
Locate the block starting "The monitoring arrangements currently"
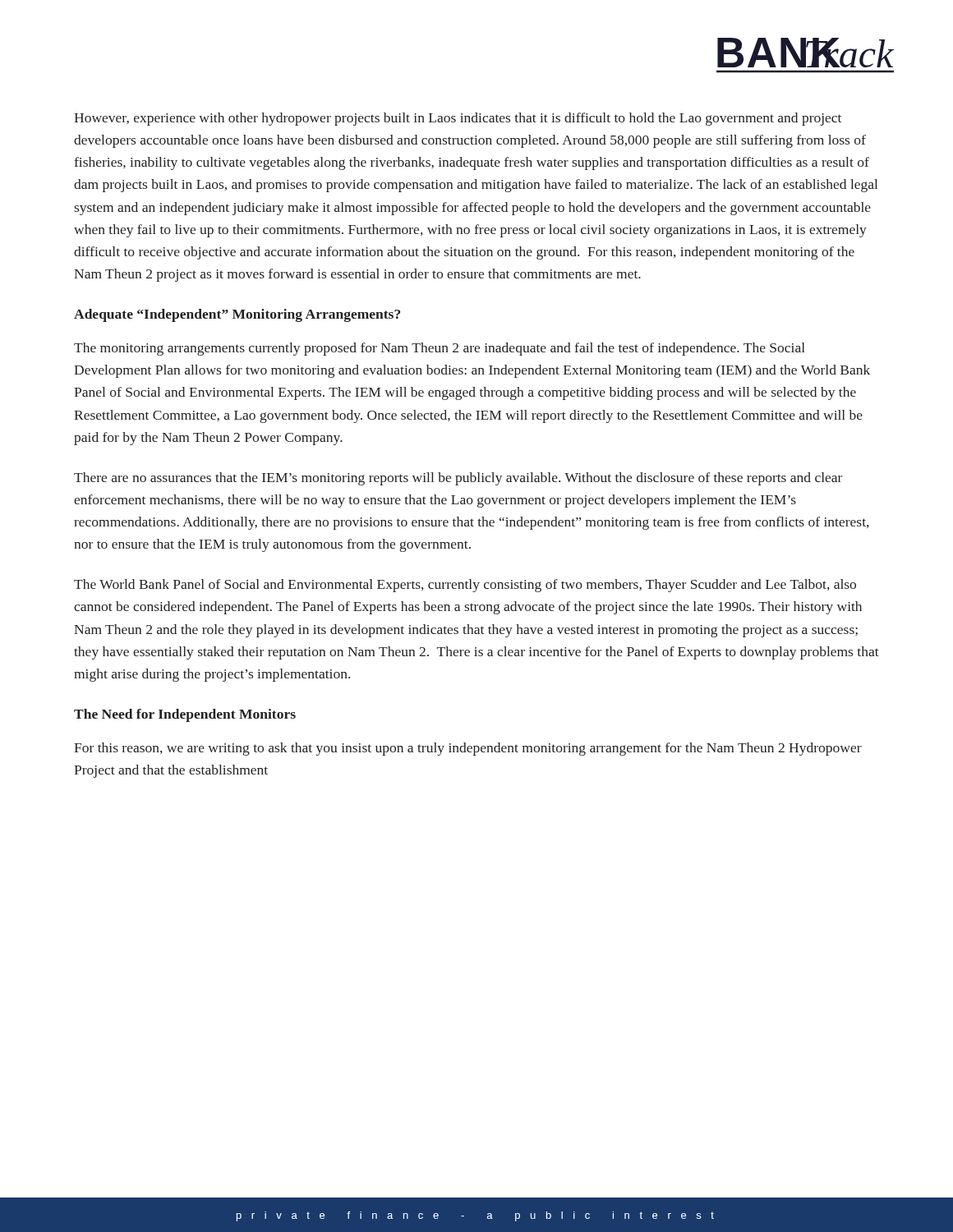[x=472, y=392]
